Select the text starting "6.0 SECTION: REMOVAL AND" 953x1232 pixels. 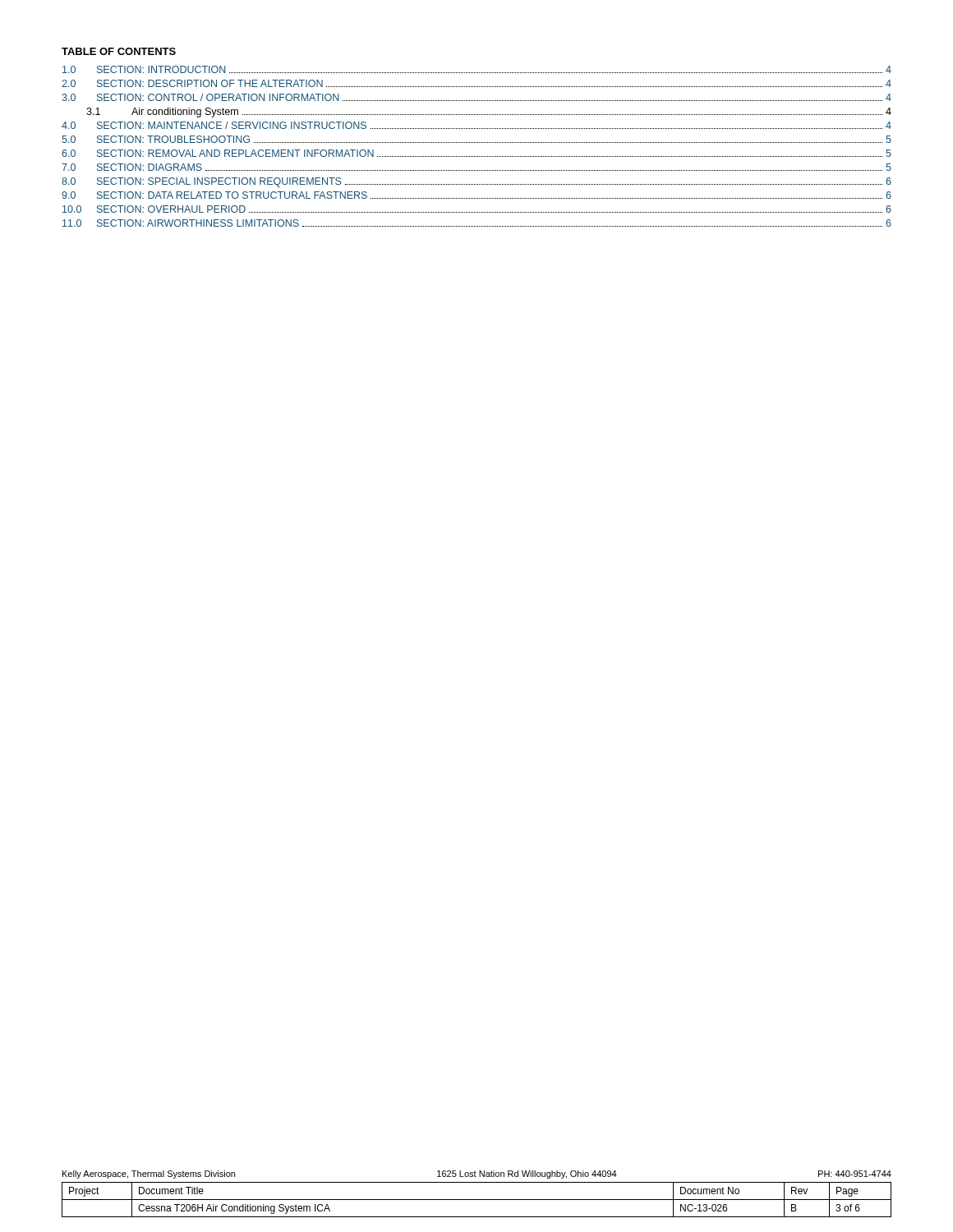476,154
